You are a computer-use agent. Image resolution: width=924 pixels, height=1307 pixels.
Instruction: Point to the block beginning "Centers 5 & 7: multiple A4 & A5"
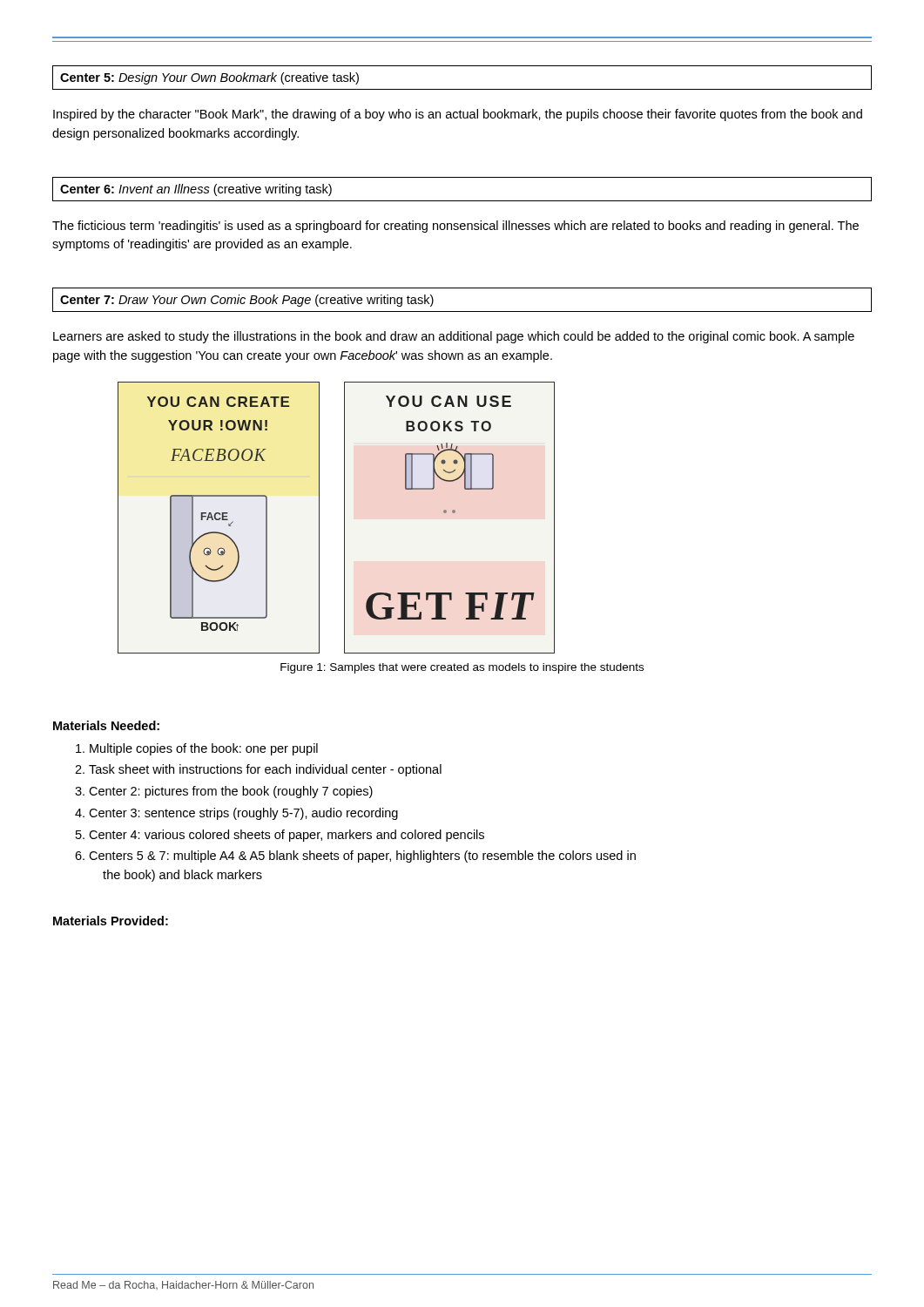(x=471, y=866)
